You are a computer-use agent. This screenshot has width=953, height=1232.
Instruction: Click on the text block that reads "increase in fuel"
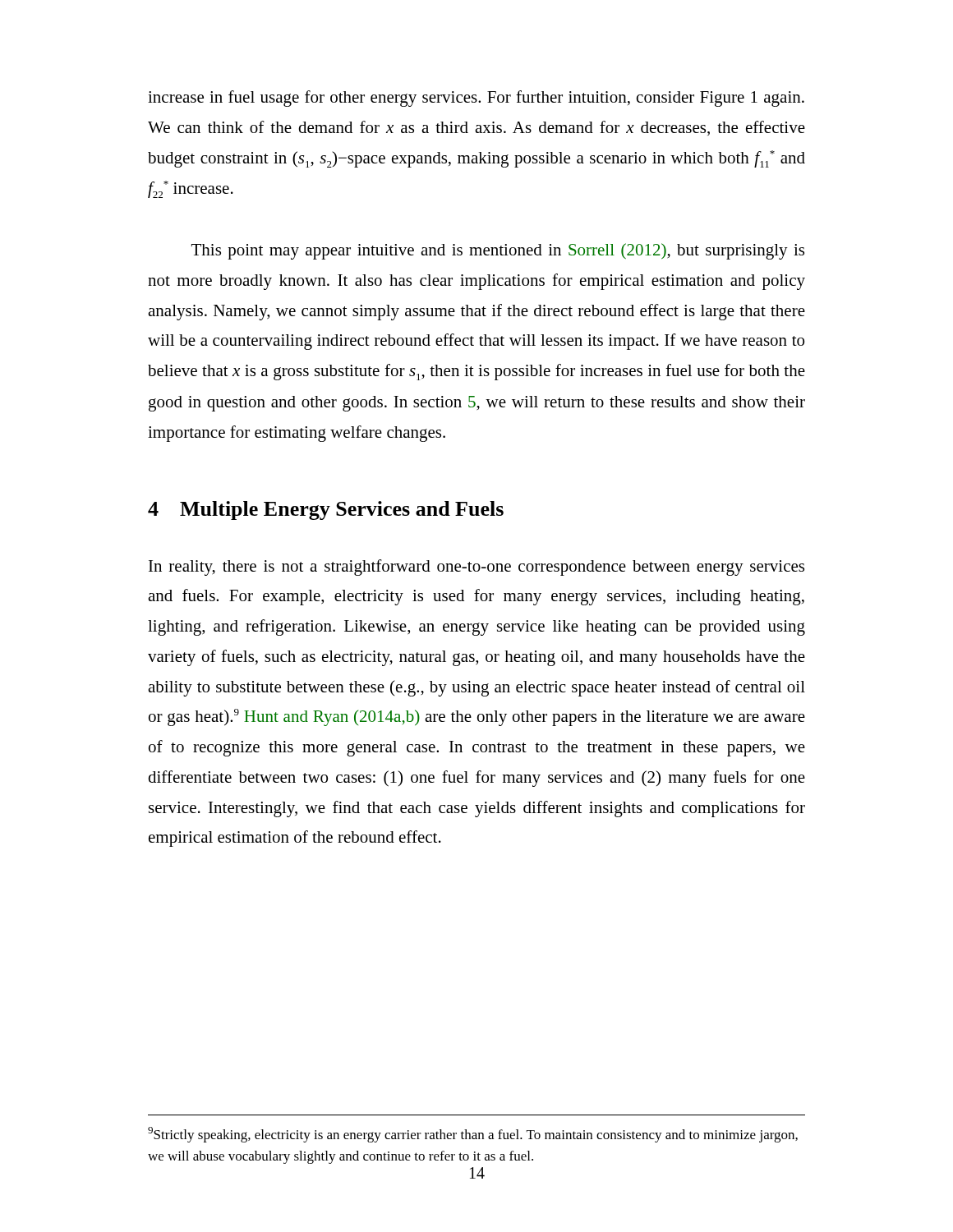coord(476,265)
